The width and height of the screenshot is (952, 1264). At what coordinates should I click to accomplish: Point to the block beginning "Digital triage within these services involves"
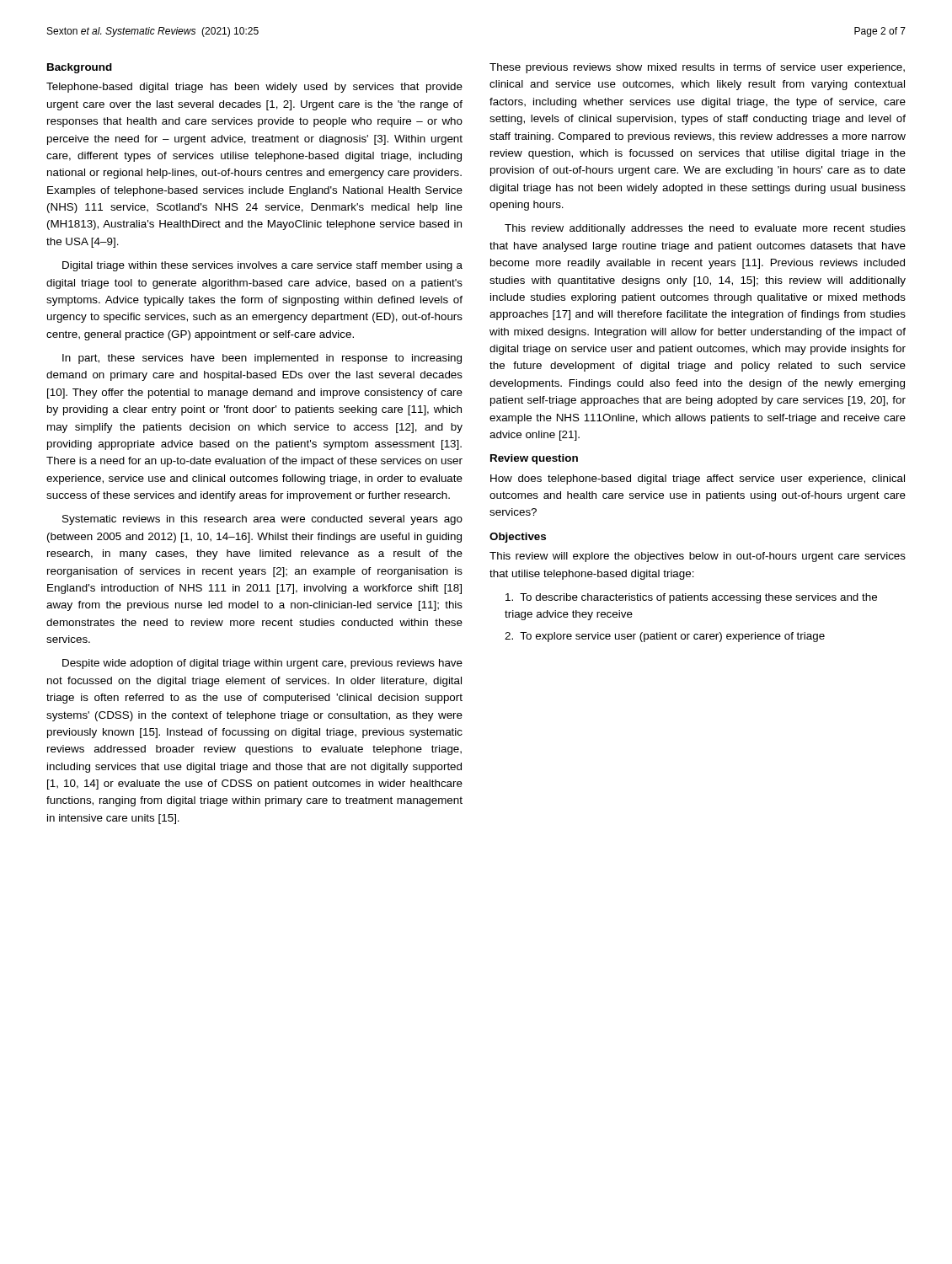(254, 300)
